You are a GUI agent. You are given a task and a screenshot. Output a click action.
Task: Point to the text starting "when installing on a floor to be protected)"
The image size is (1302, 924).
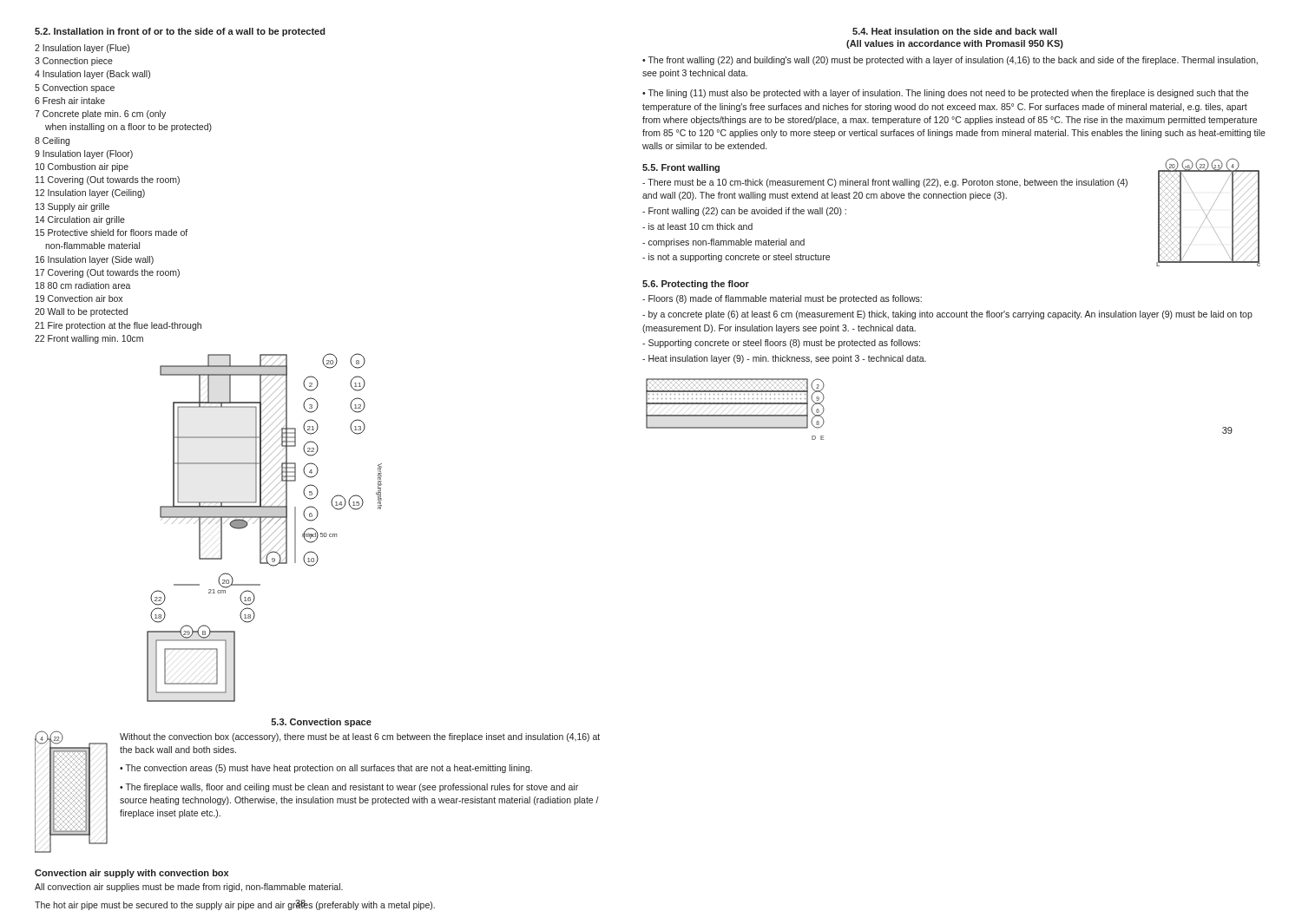129,127
